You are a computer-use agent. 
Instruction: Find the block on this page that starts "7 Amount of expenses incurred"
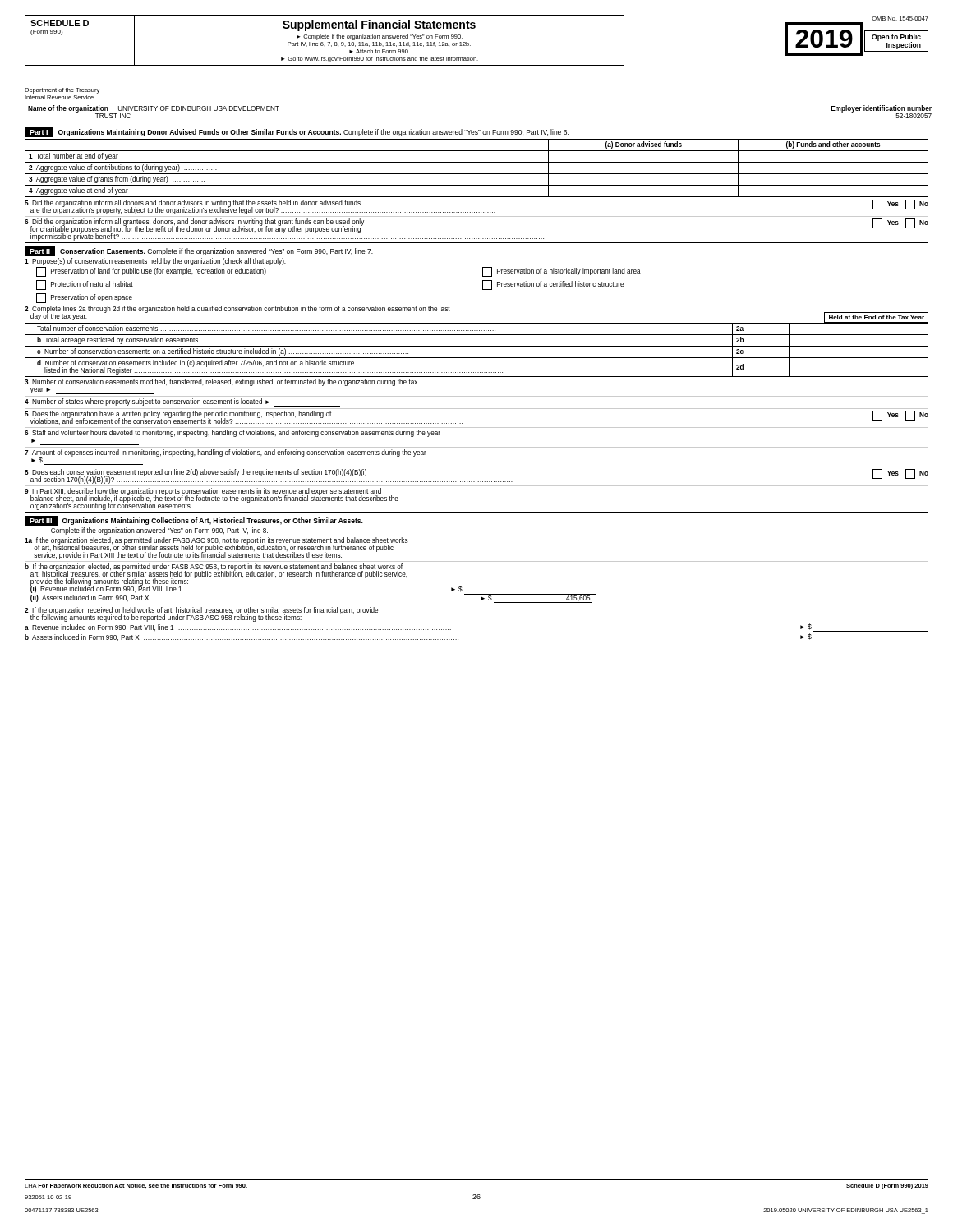point(225,457)
